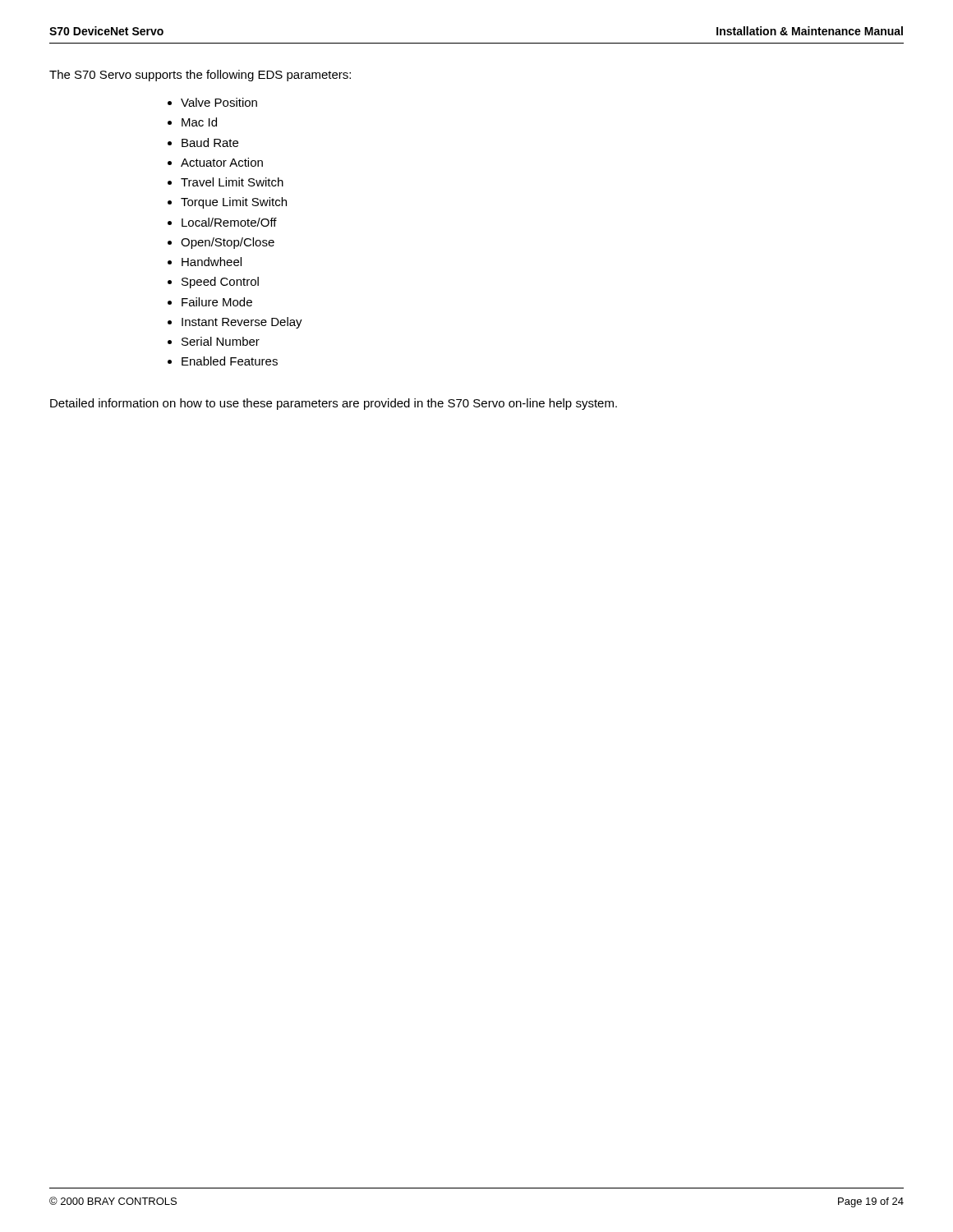953x1232 pixels.
Task: Click on the list item that says "Actuator Action"
Action: [x=222, y=162]
